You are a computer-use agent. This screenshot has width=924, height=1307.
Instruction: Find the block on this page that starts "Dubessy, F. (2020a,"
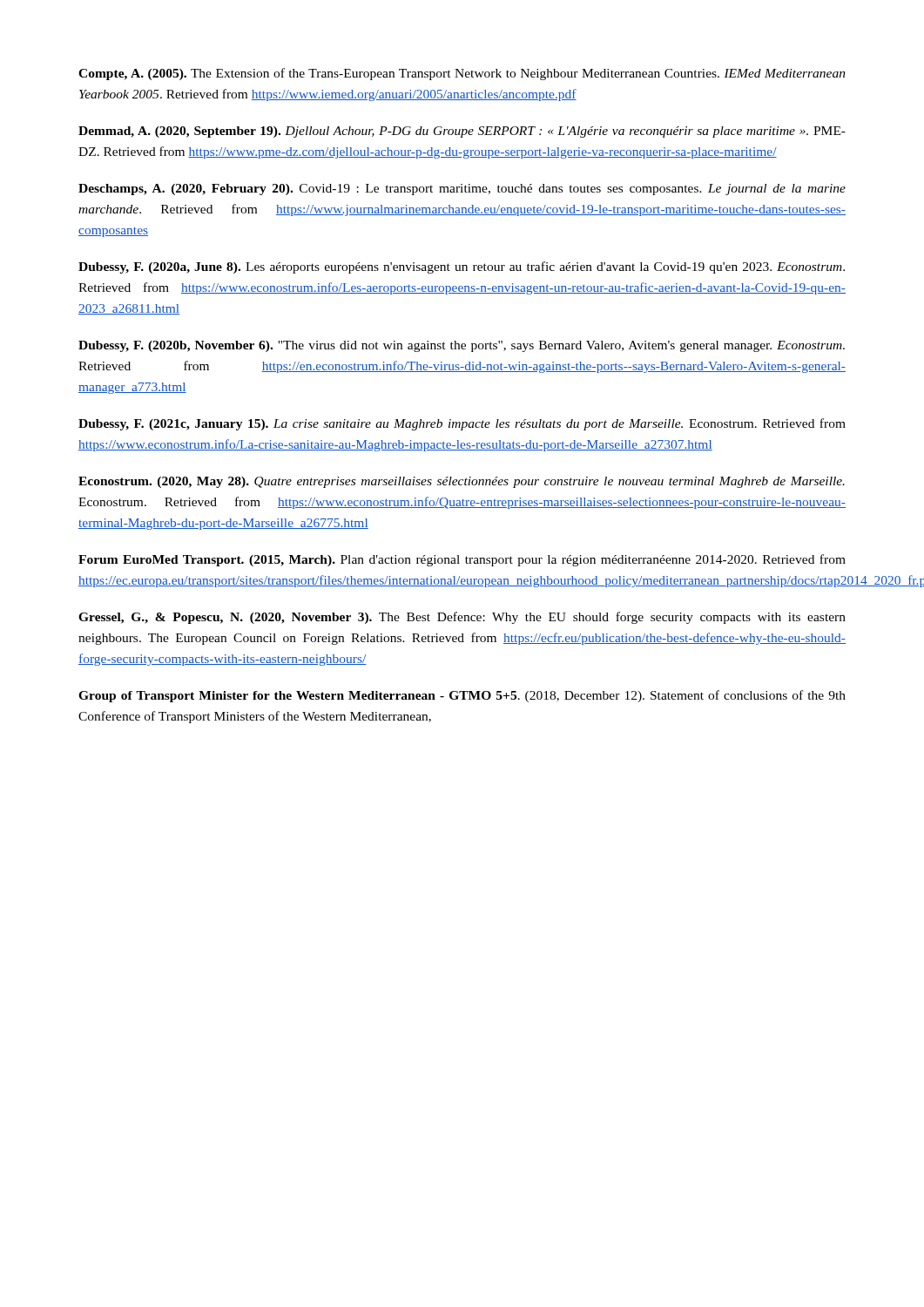[x=462, y=287]
